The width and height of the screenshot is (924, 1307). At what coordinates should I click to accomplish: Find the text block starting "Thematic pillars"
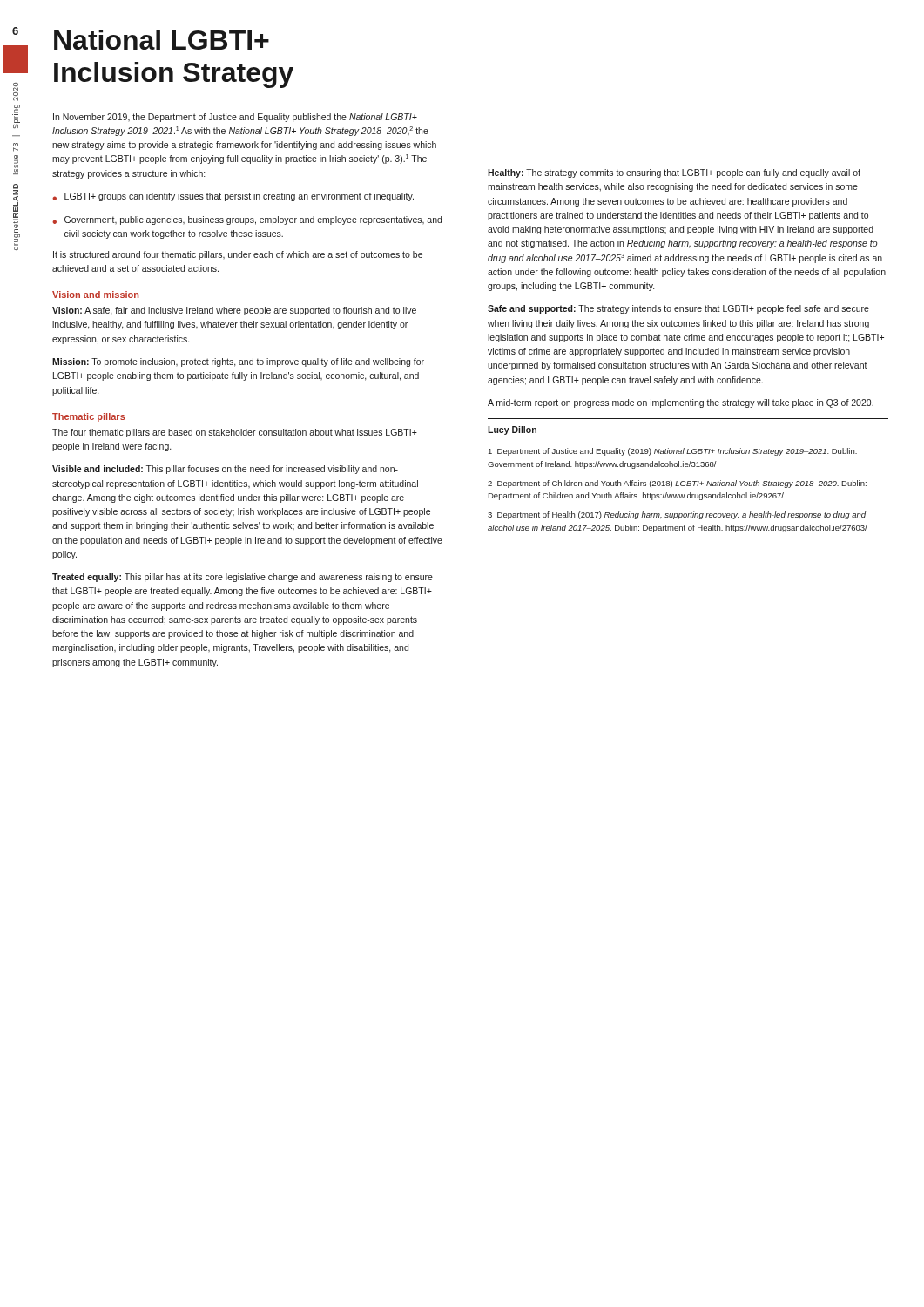89,416
